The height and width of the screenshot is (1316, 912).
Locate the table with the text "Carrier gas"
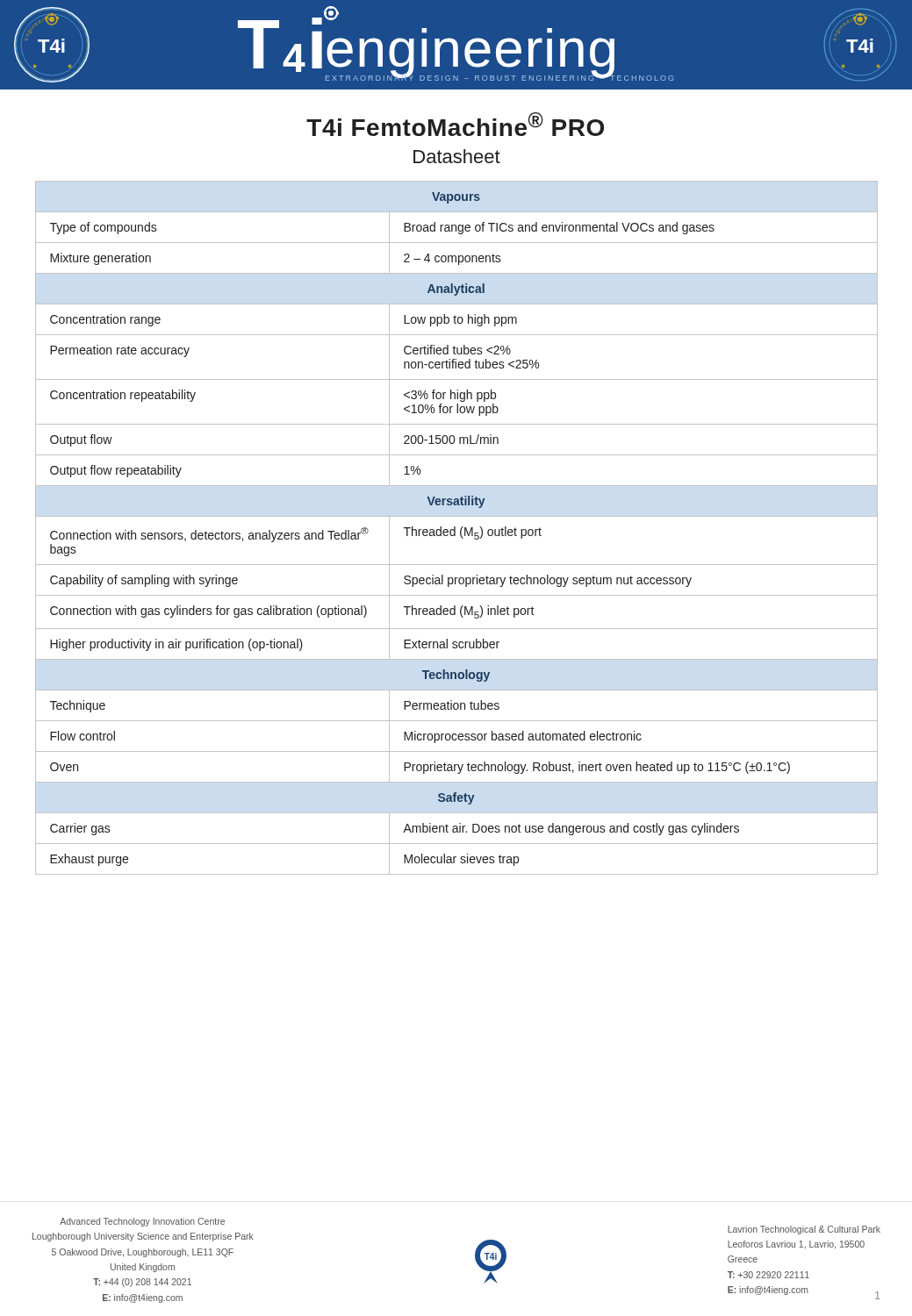pos(456,528)
